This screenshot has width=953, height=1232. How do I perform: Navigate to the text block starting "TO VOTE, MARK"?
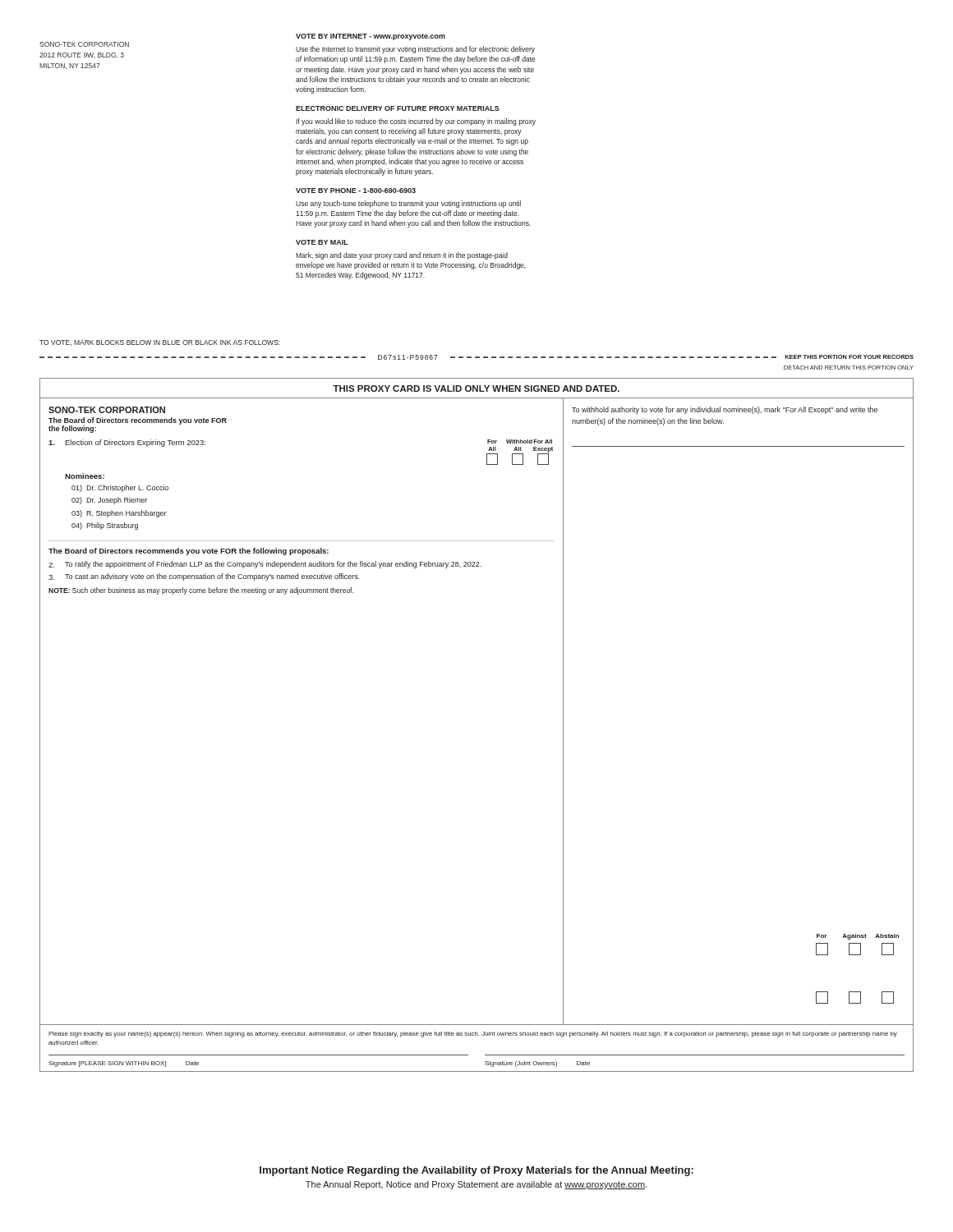click(160, 342)
